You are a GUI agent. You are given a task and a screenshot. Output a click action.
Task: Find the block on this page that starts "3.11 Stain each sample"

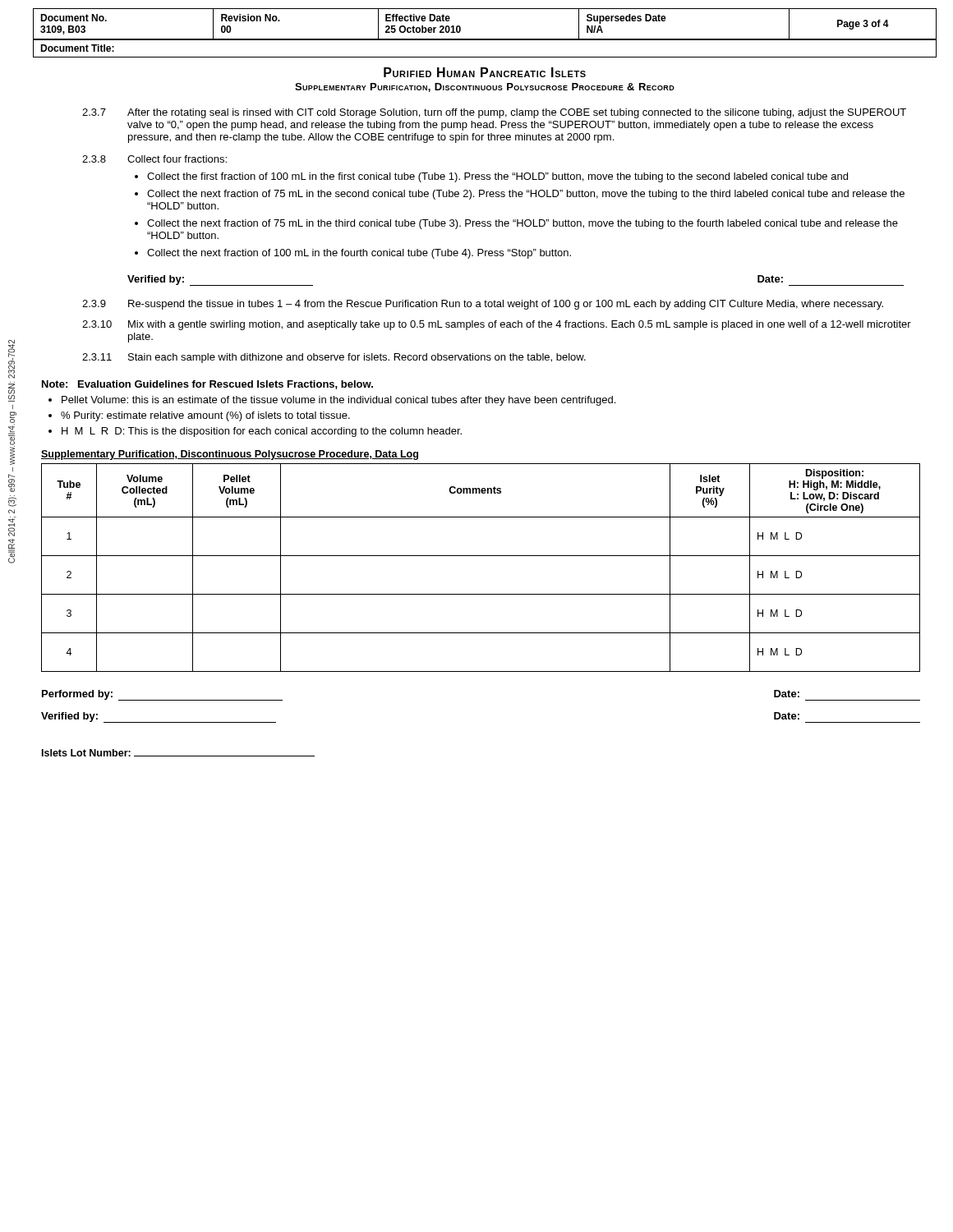501,357
